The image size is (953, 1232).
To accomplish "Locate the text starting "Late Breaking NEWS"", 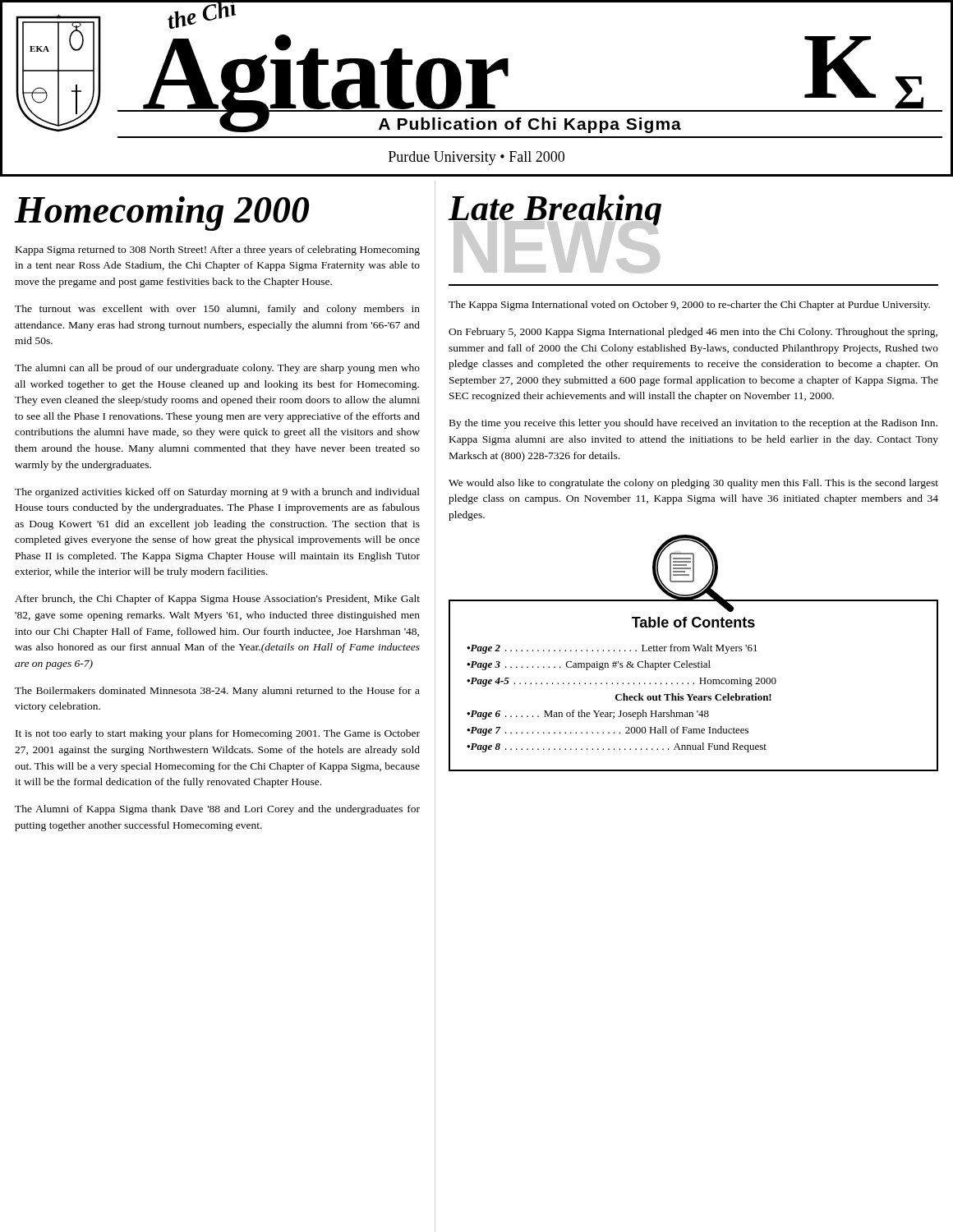I will (693, 238).
